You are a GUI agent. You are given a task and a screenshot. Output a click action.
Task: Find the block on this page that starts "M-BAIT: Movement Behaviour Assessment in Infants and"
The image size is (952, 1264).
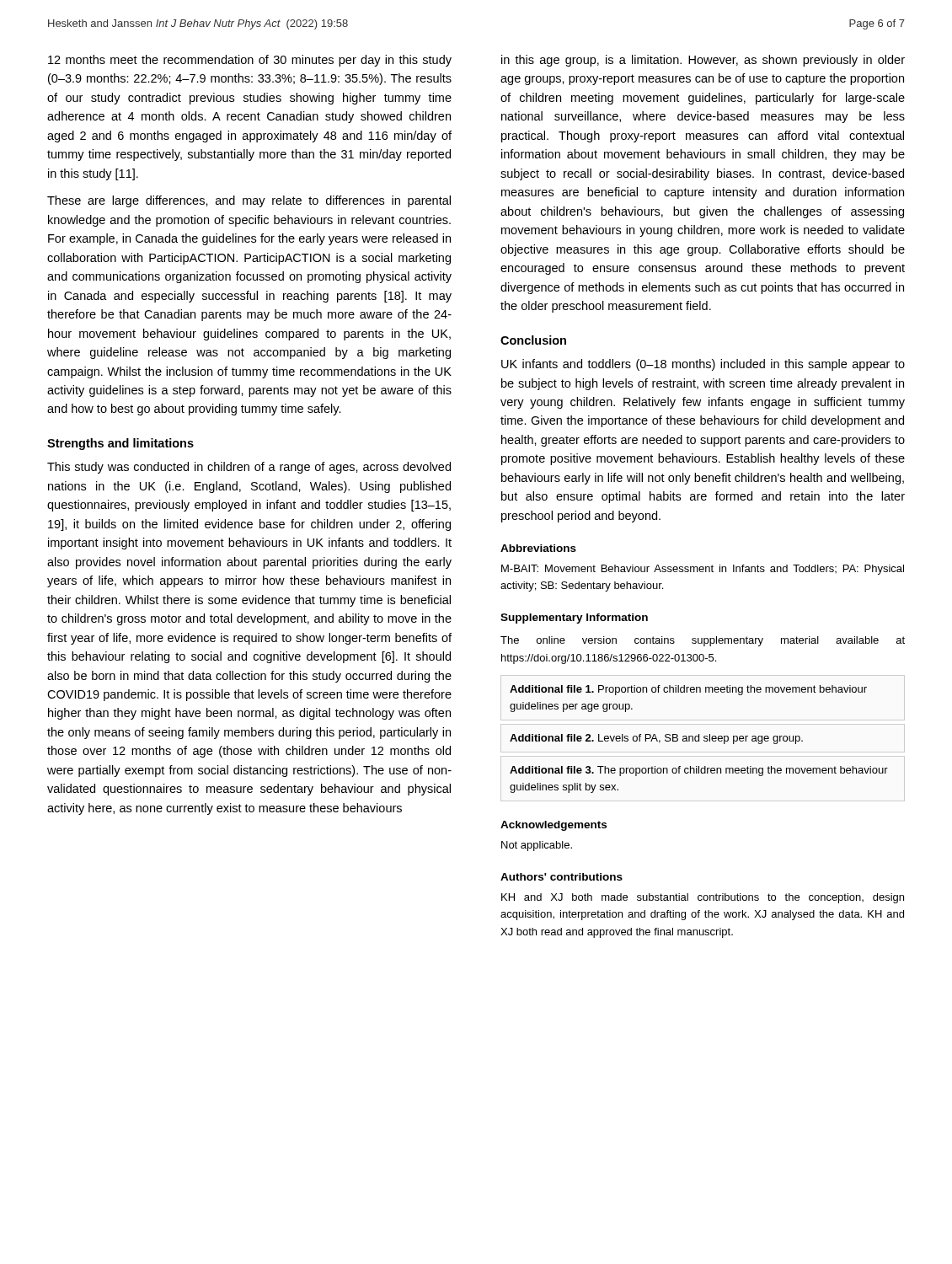click(703, 577)
